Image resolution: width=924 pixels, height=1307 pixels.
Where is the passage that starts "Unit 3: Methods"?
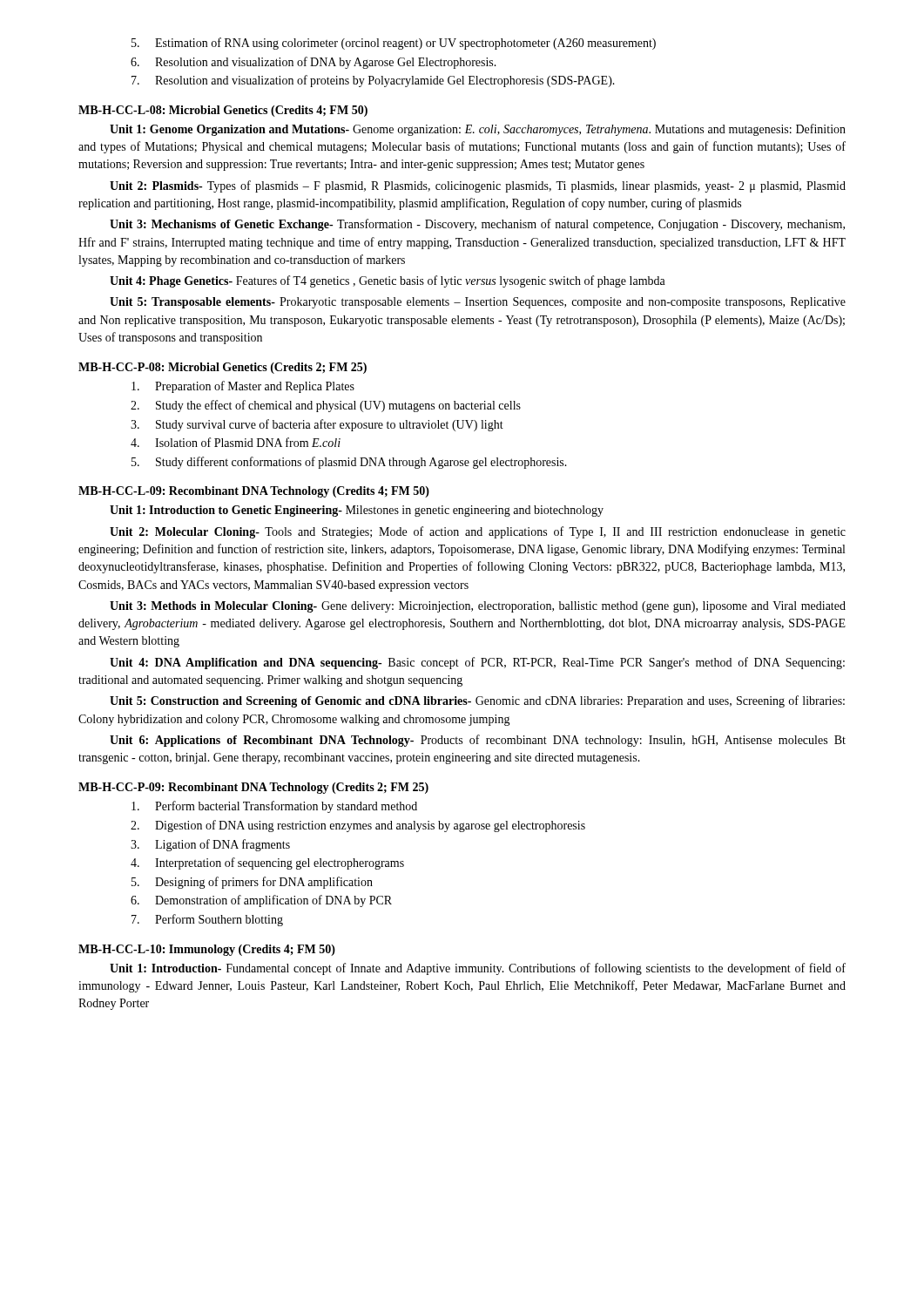point(462,624)
